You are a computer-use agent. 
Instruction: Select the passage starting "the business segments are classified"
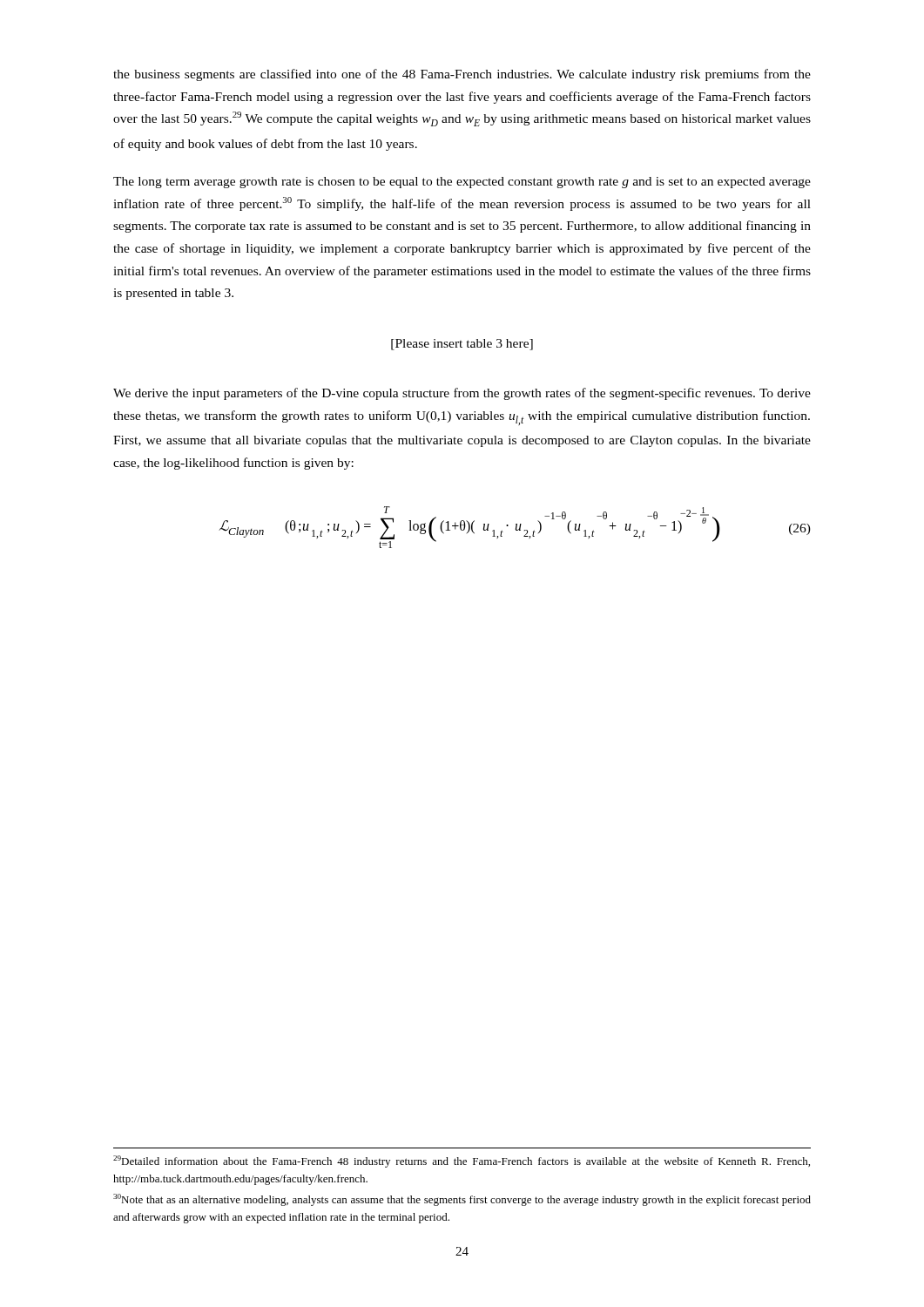(462, 109)
